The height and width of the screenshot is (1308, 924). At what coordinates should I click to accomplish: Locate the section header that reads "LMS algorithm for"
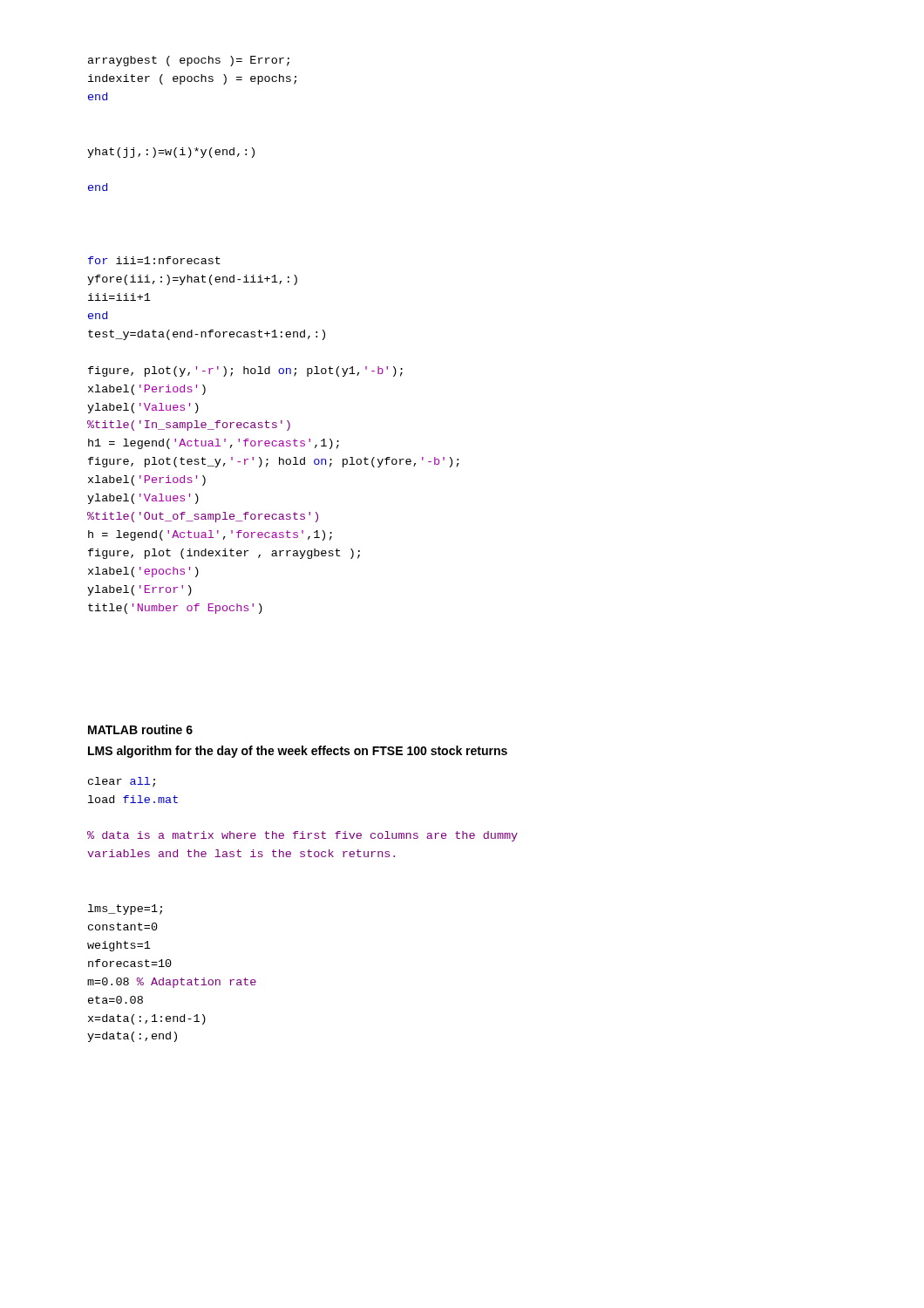pos(462,750)
